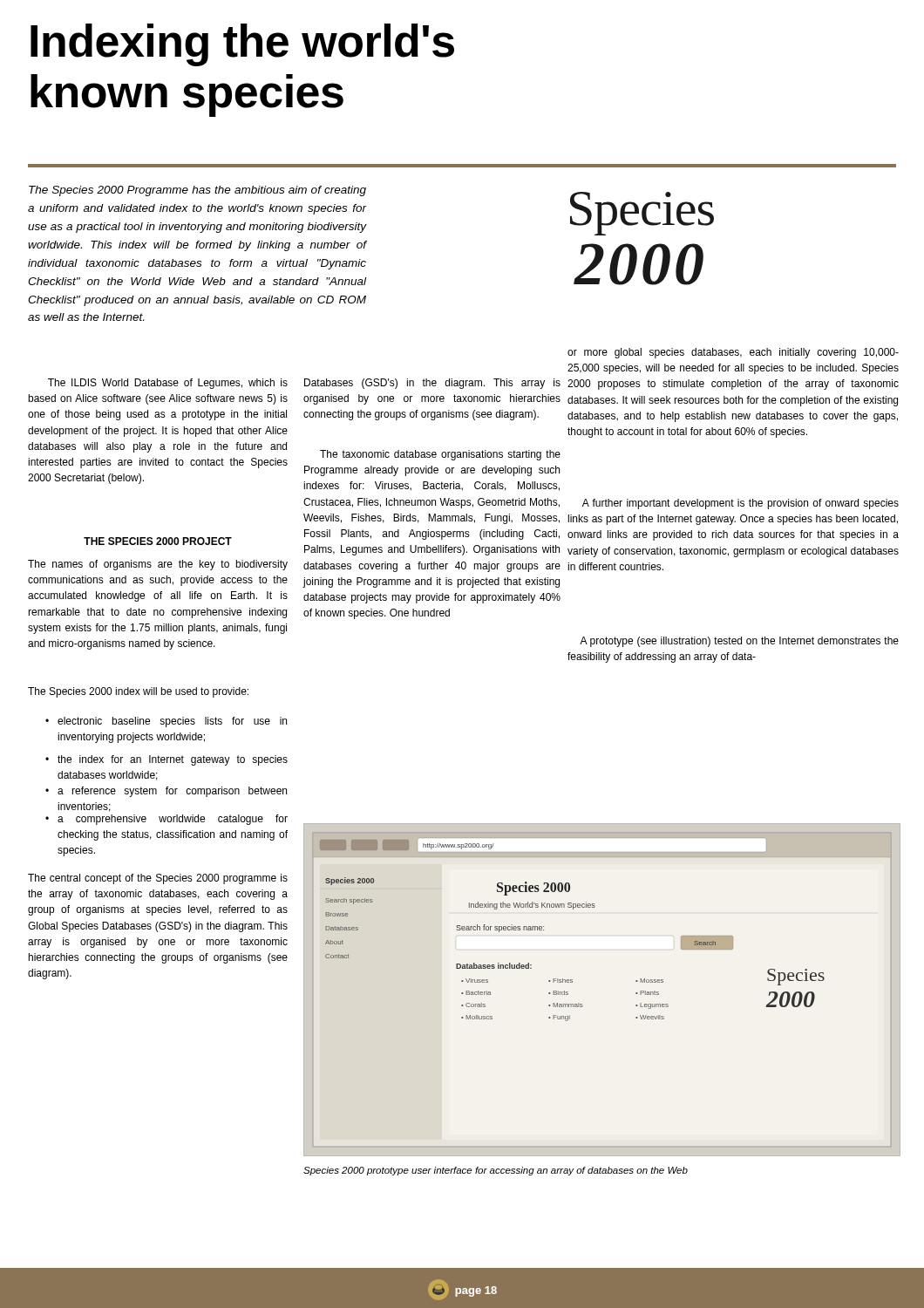Select the caption with the text "Species 2000 prototype user interface for"
The width and height of the screenshot is (924, 1308).
[495, 1170]
